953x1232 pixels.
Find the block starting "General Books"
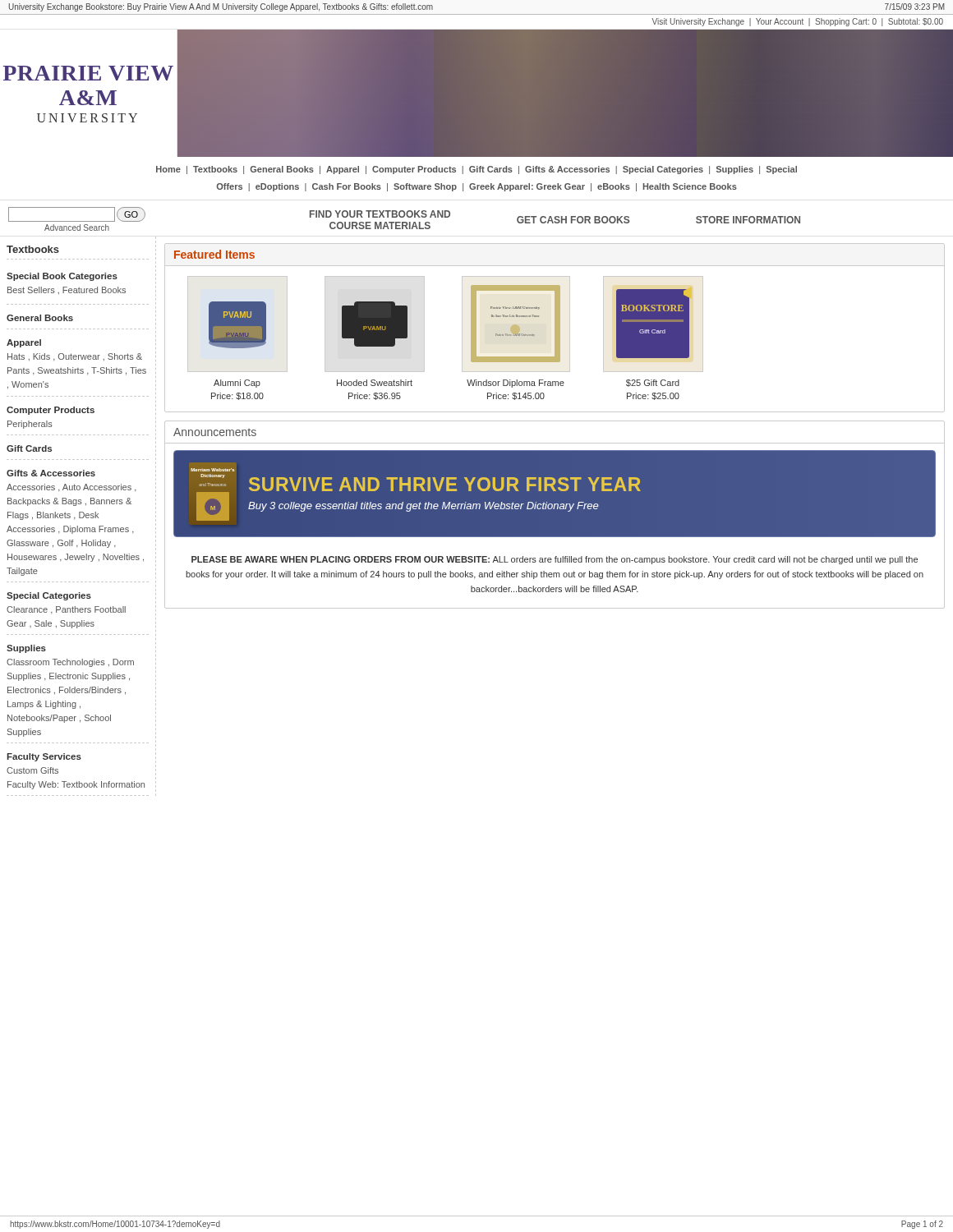[40, 318]
